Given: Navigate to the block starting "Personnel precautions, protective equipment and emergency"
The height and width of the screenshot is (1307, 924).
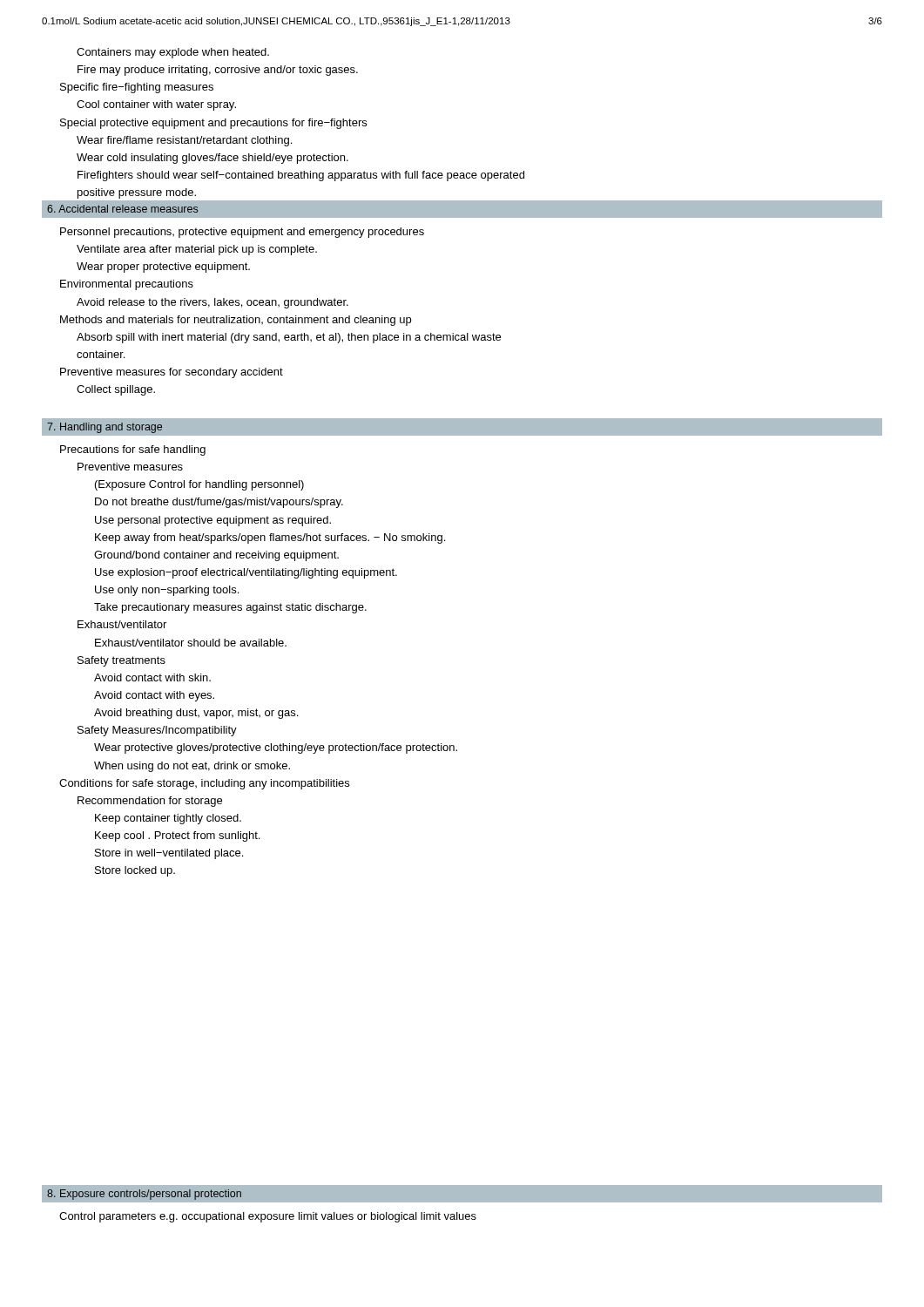Looking at the screenshot, I should 242,233.
